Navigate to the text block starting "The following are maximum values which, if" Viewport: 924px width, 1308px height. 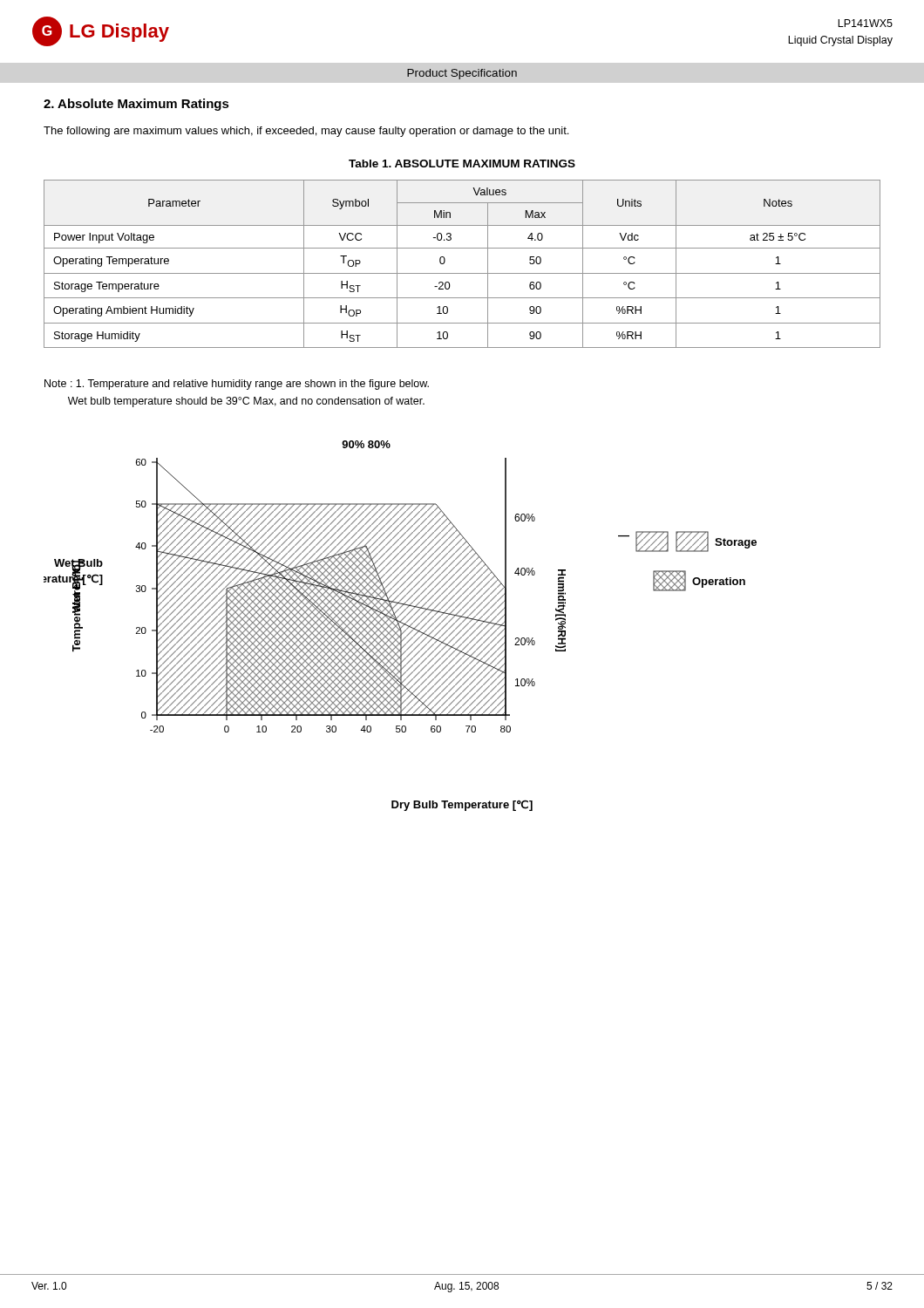click(x=307, y=130)
